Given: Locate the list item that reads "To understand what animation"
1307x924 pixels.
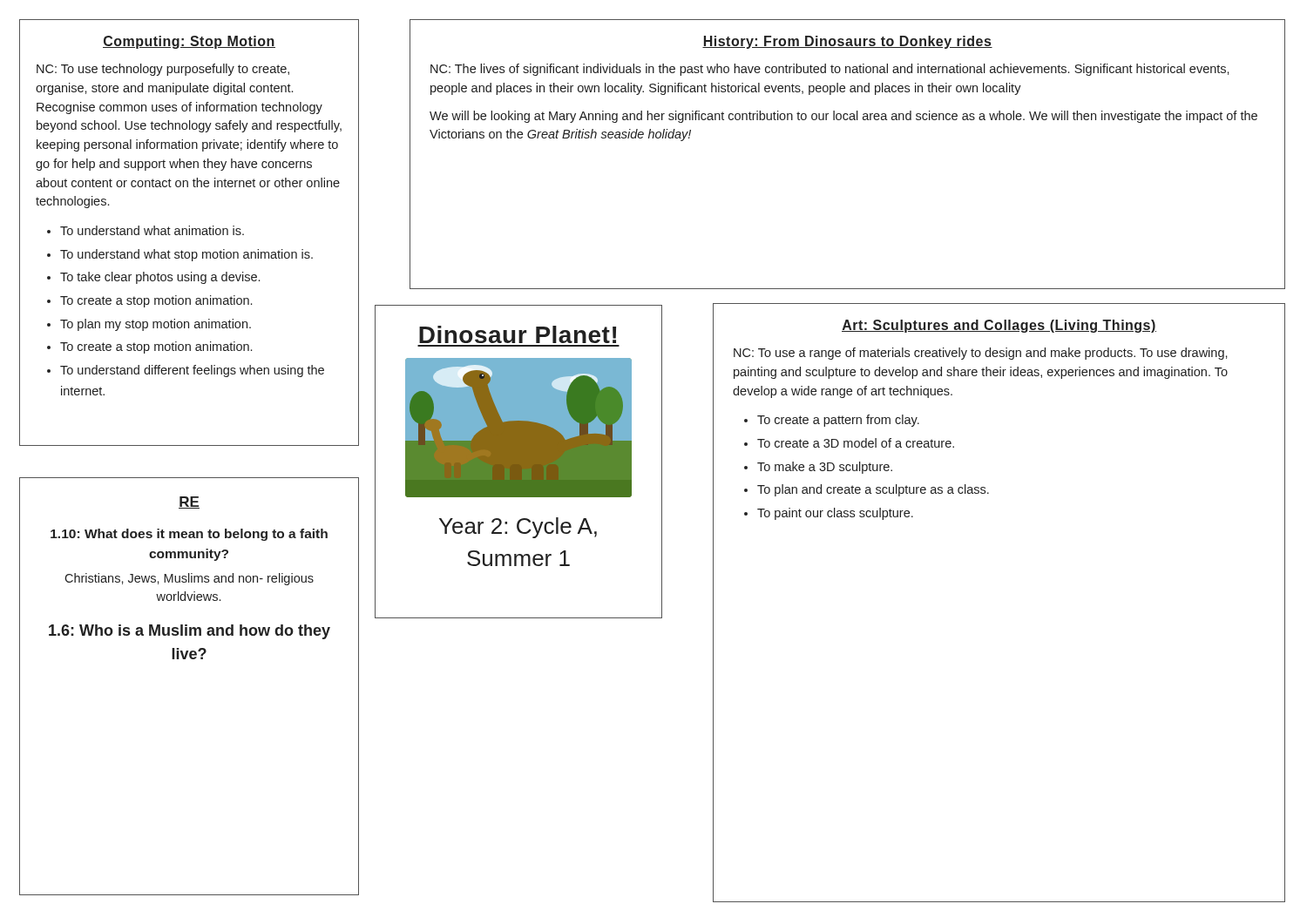Looking at the screenshot, I should click(152, 231).
